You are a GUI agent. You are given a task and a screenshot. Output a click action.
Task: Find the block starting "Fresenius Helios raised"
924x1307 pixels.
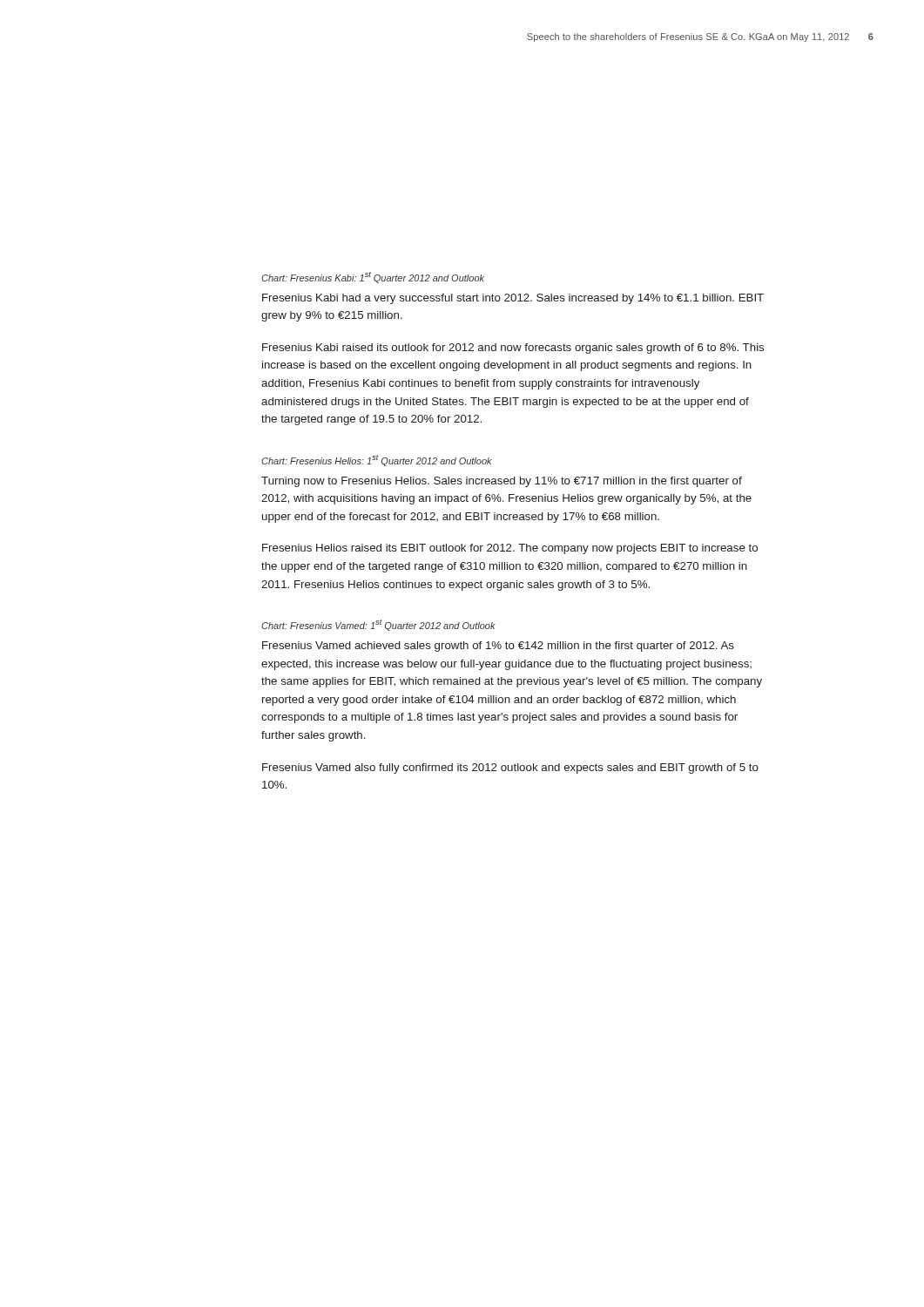(510, 566)
